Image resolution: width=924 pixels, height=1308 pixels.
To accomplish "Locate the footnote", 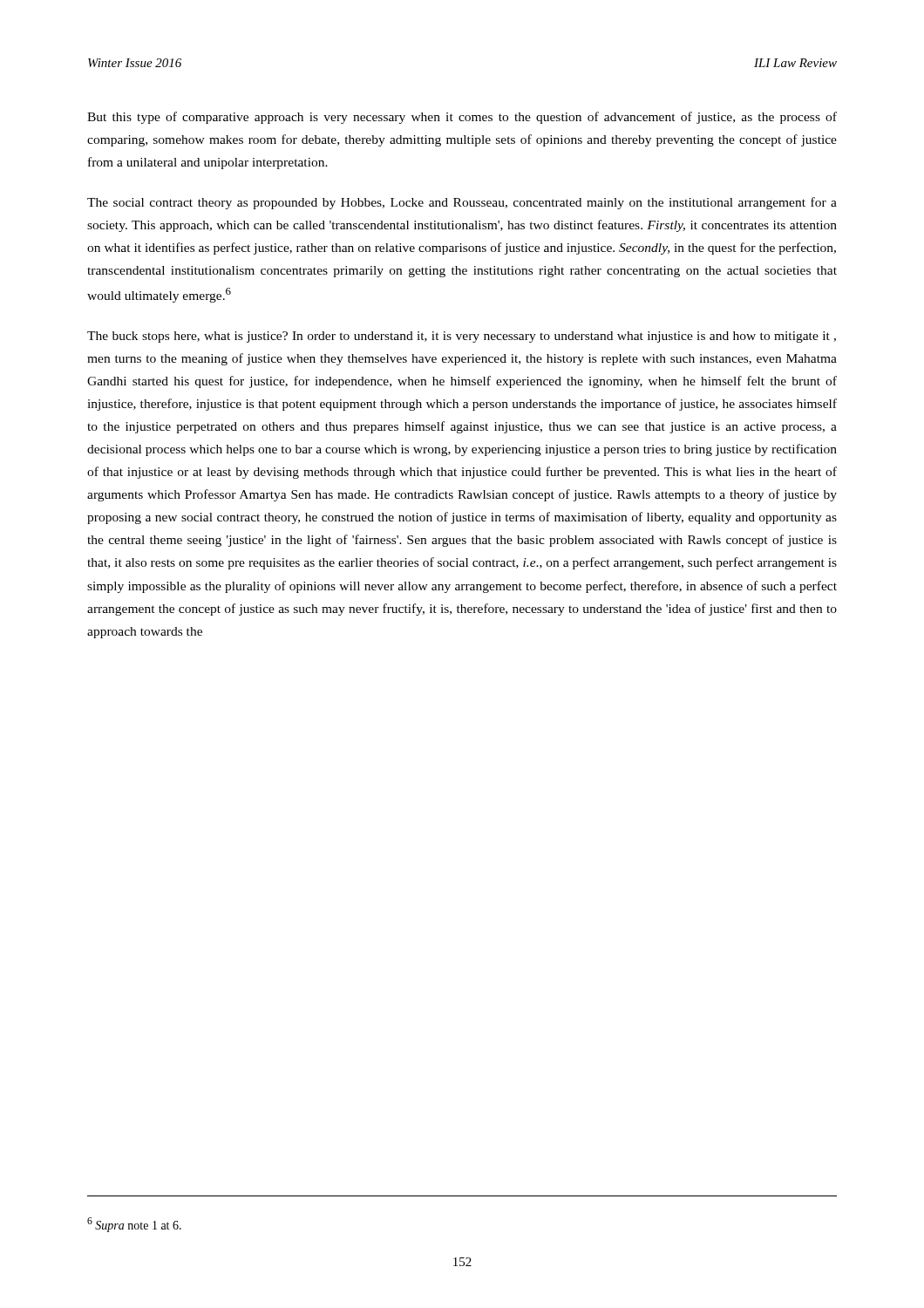I will coord(462,1224).
